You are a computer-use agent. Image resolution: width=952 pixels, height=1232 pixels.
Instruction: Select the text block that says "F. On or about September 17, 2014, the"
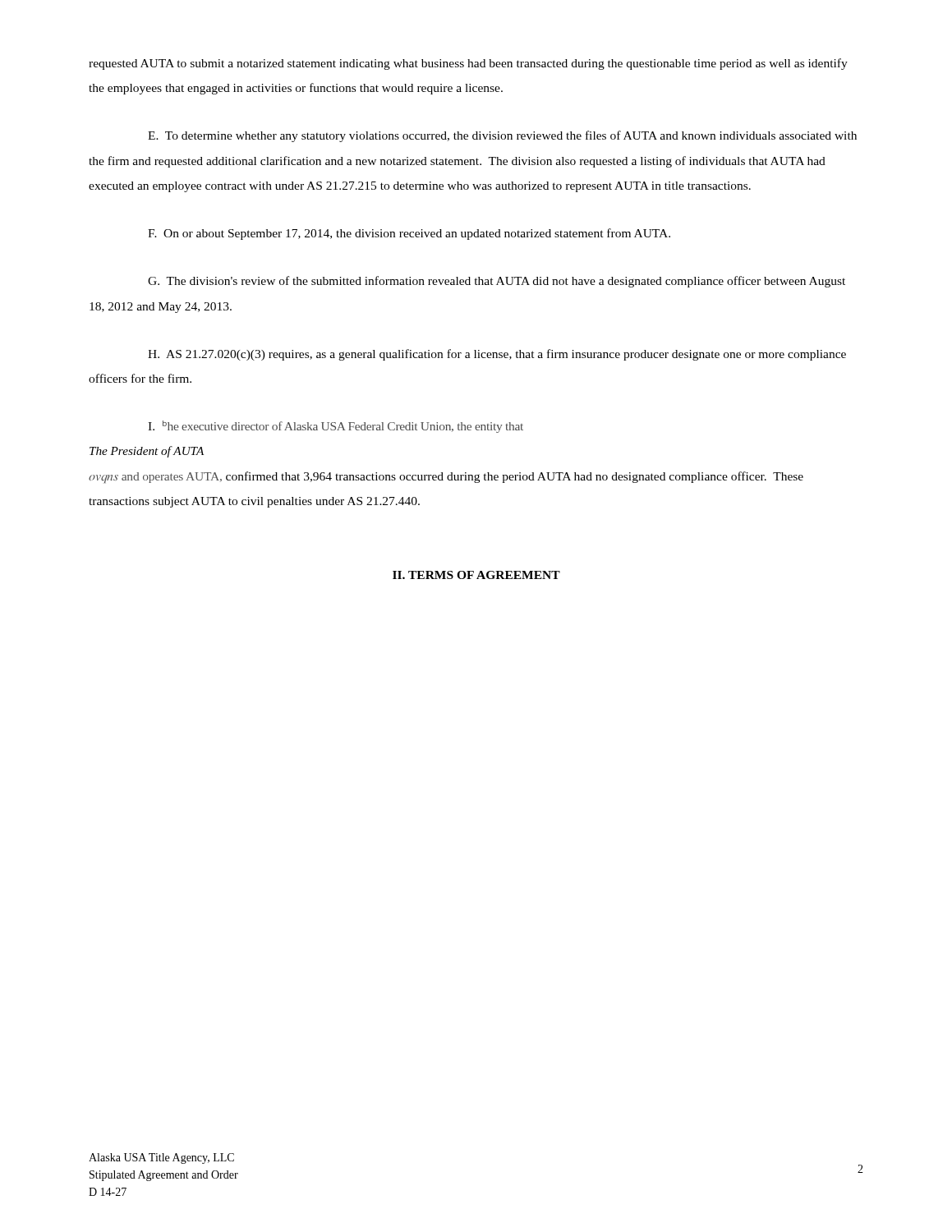point(410,233)
